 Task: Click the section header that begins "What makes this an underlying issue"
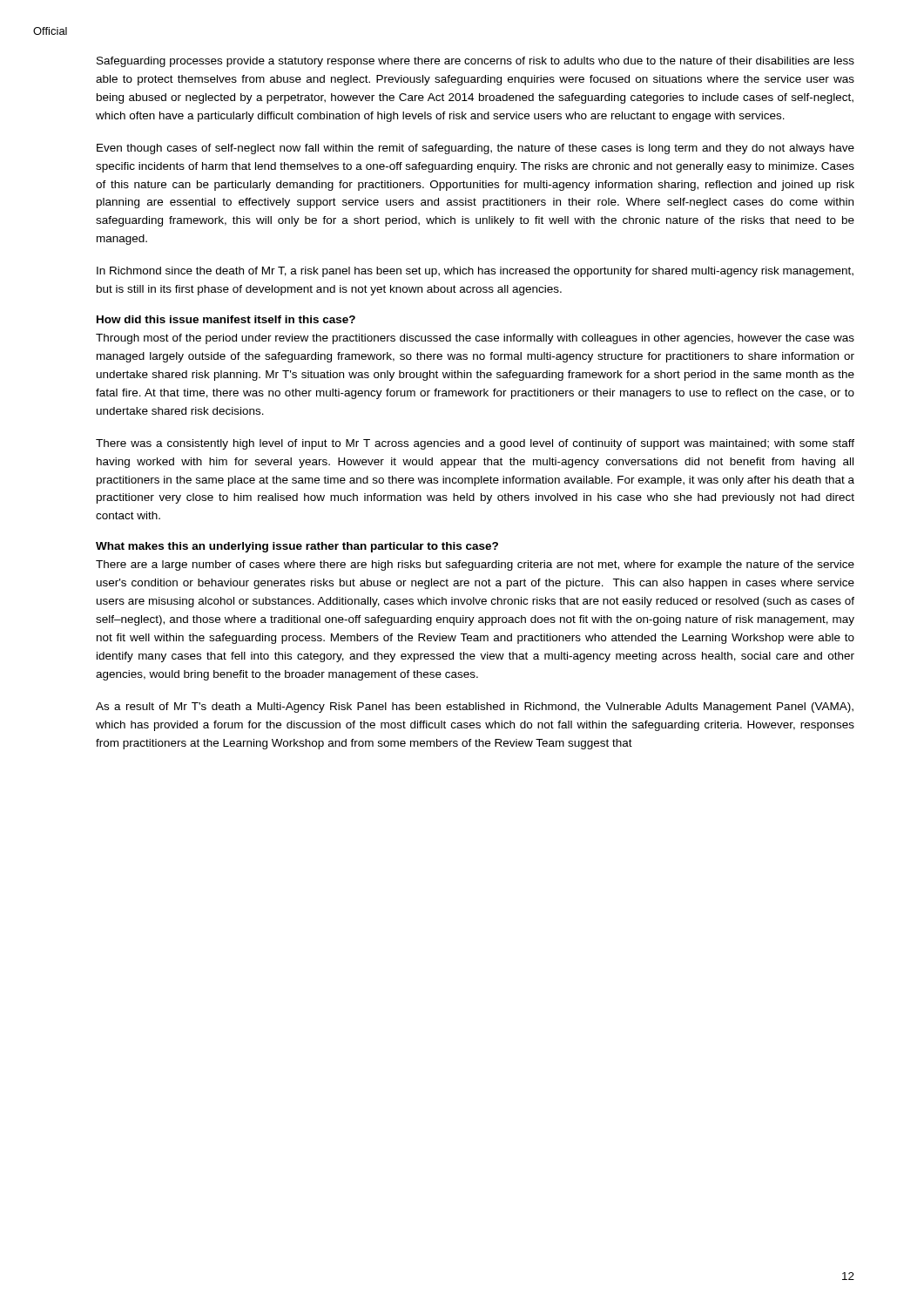[297, 546]
